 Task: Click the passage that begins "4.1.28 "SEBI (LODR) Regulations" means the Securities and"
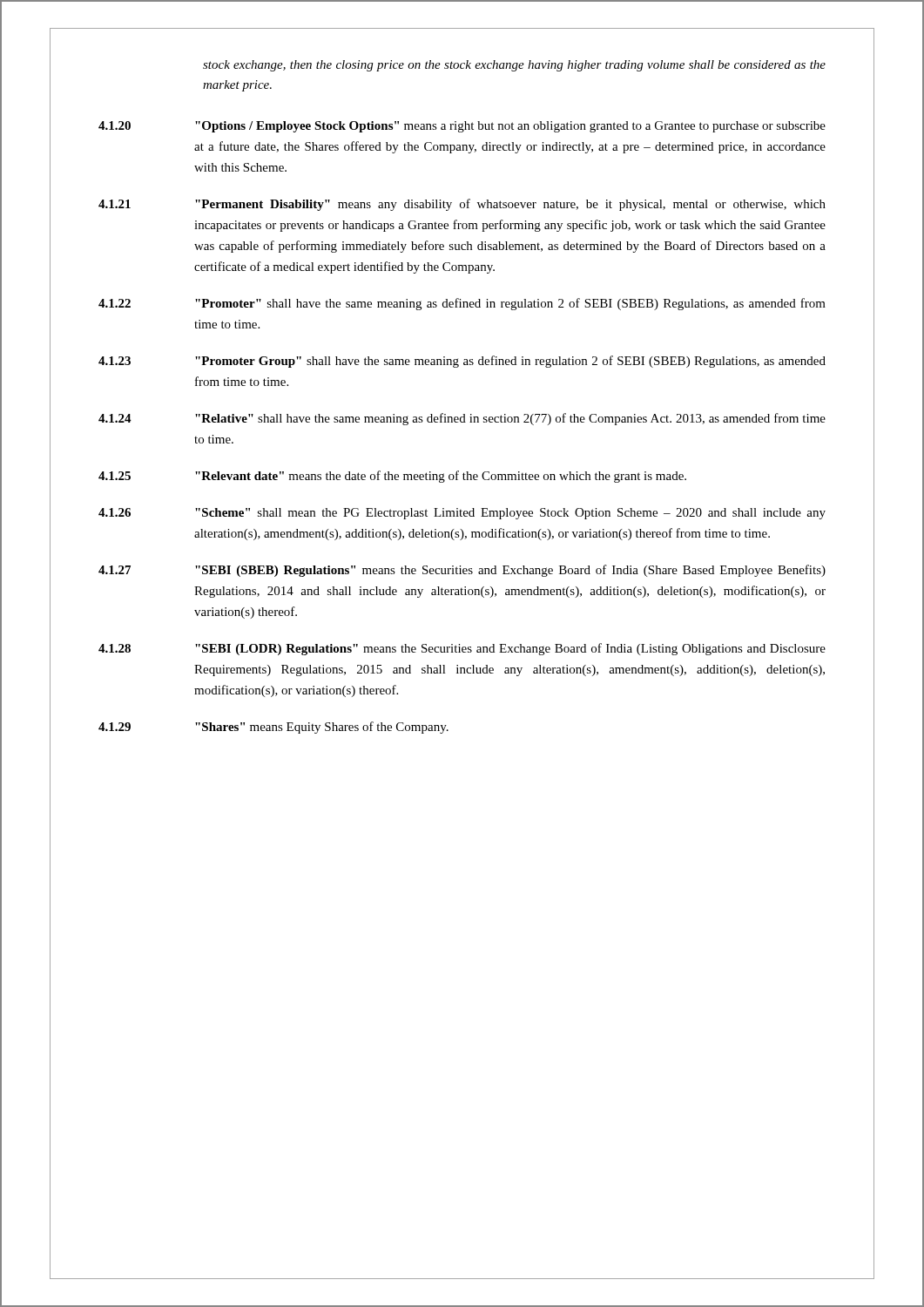click(x=462, y=669)
